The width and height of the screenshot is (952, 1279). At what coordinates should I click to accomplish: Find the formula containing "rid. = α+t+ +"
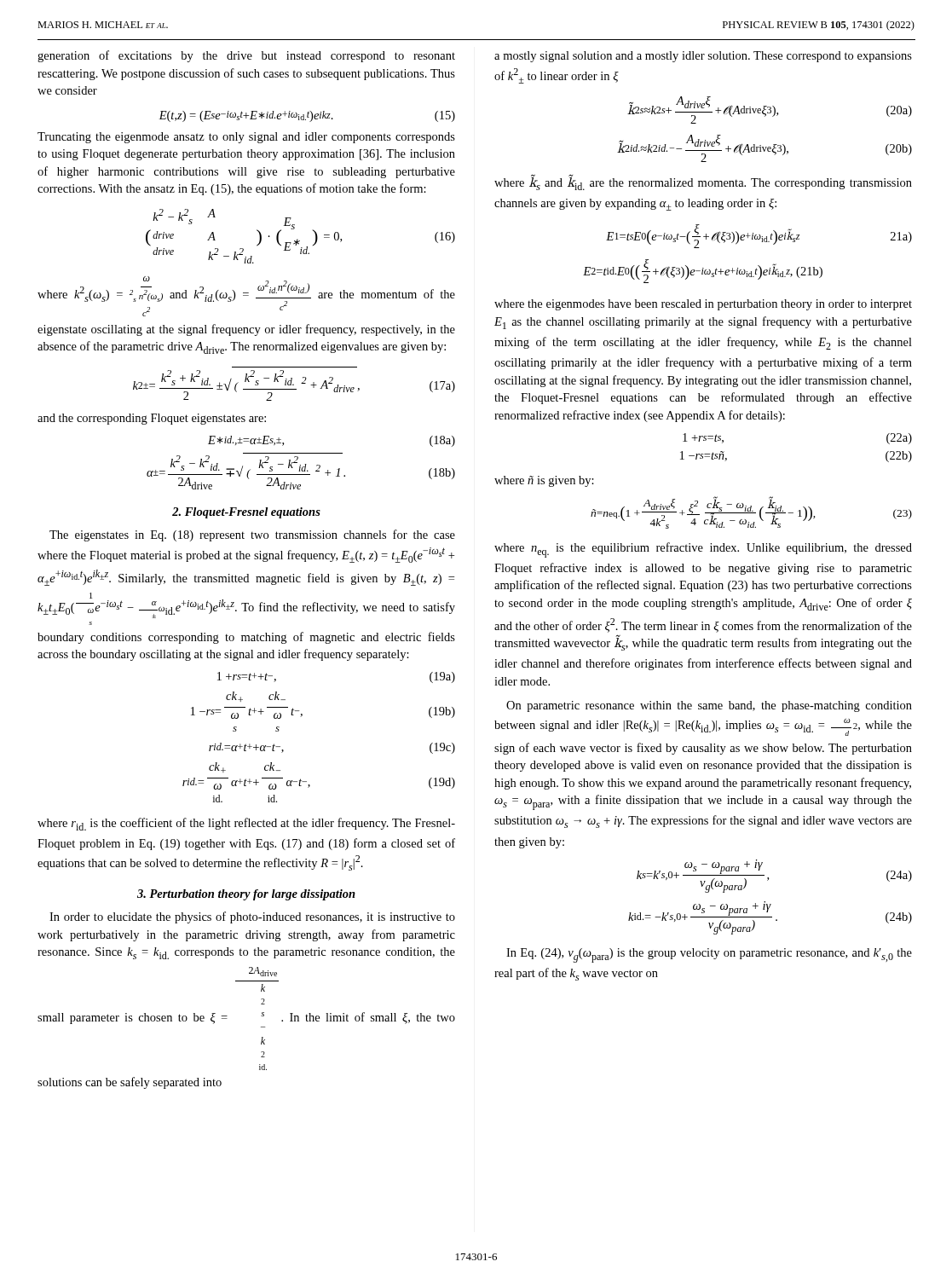pyautogui.click(x=249, y=748)
